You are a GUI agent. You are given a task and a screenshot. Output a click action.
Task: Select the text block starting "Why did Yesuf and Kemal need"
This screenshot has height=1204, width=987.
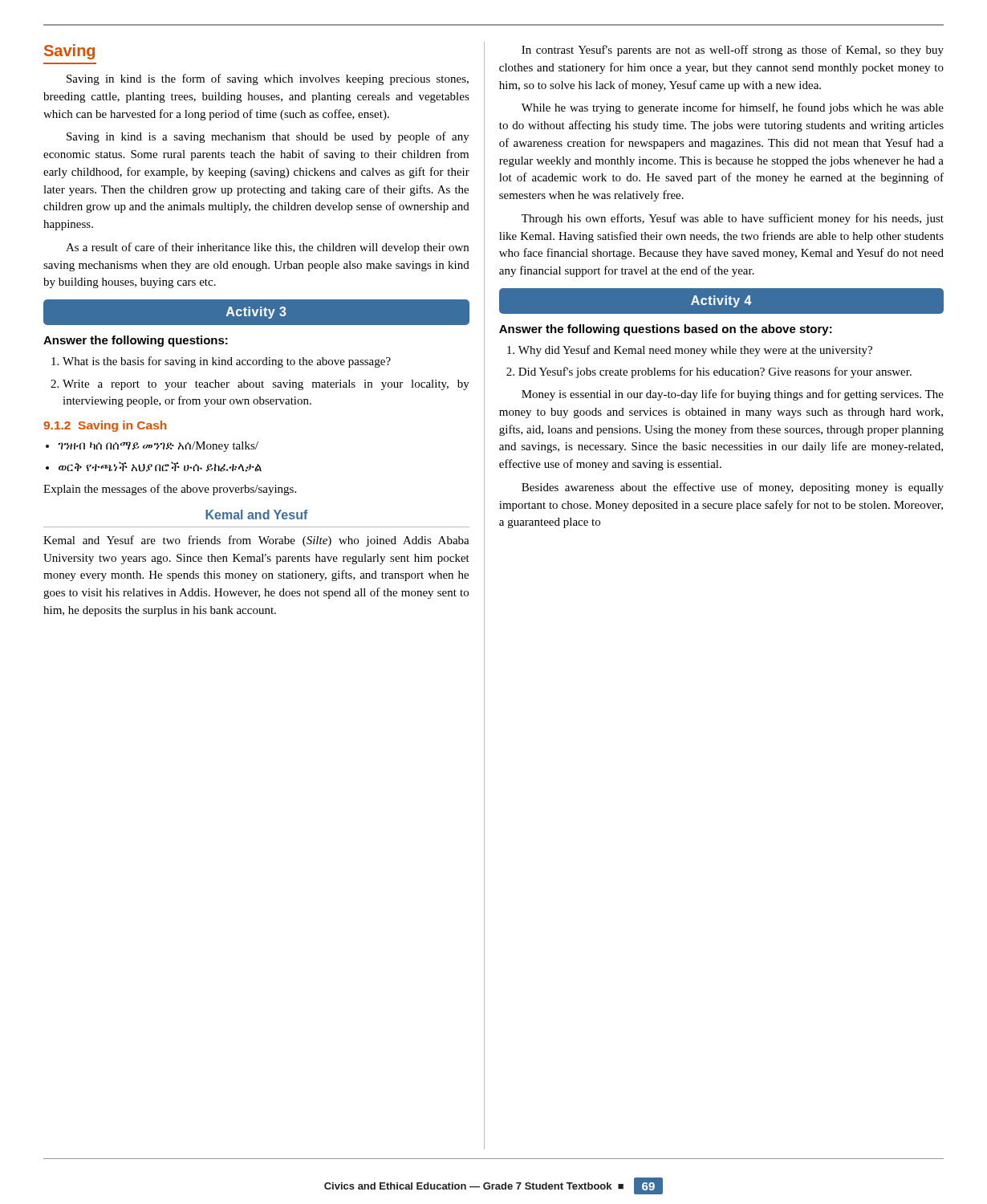[x=721, y=350]
